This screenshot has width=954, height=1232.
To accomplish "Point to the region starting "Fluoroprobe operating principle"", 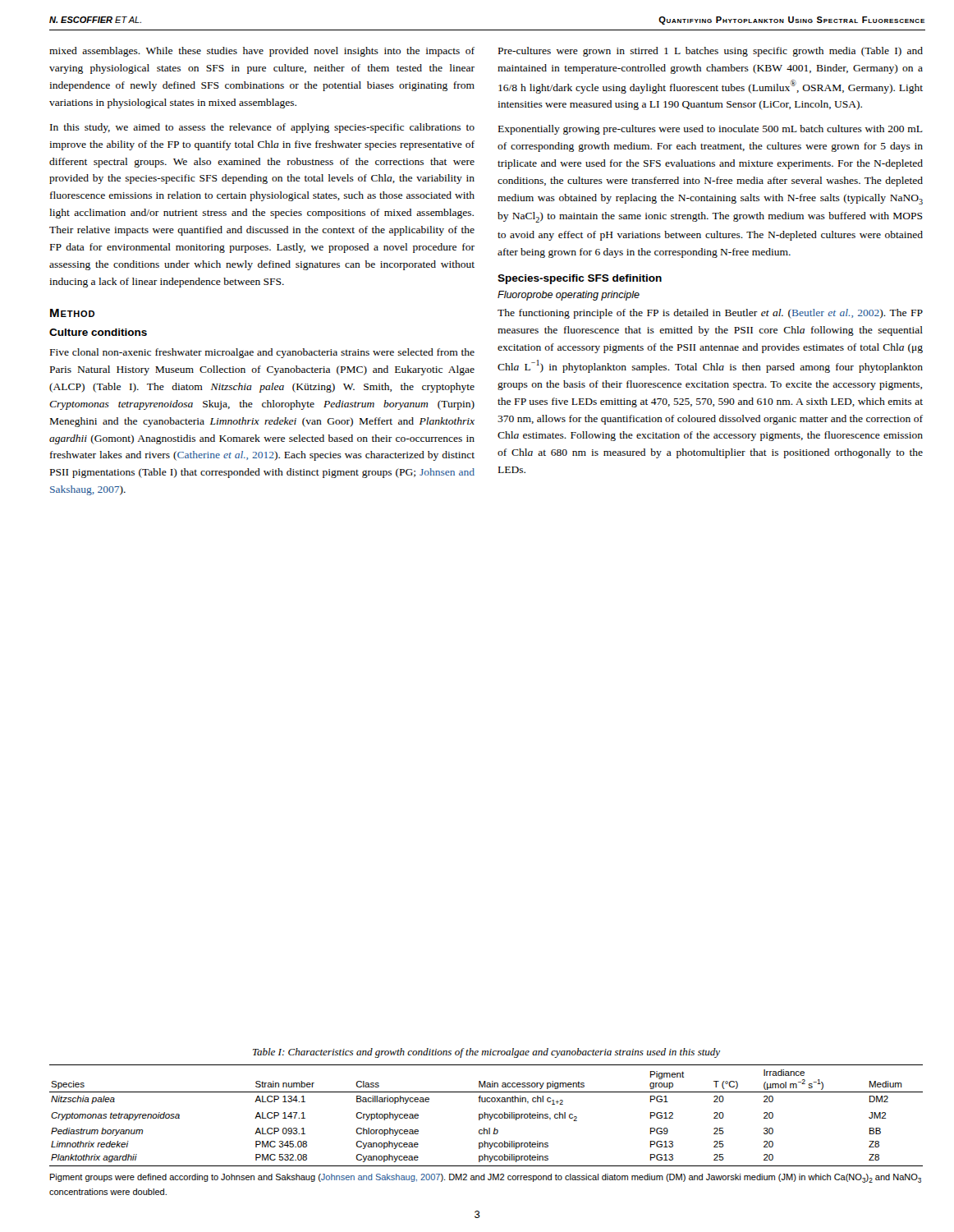I will point(569,295).
